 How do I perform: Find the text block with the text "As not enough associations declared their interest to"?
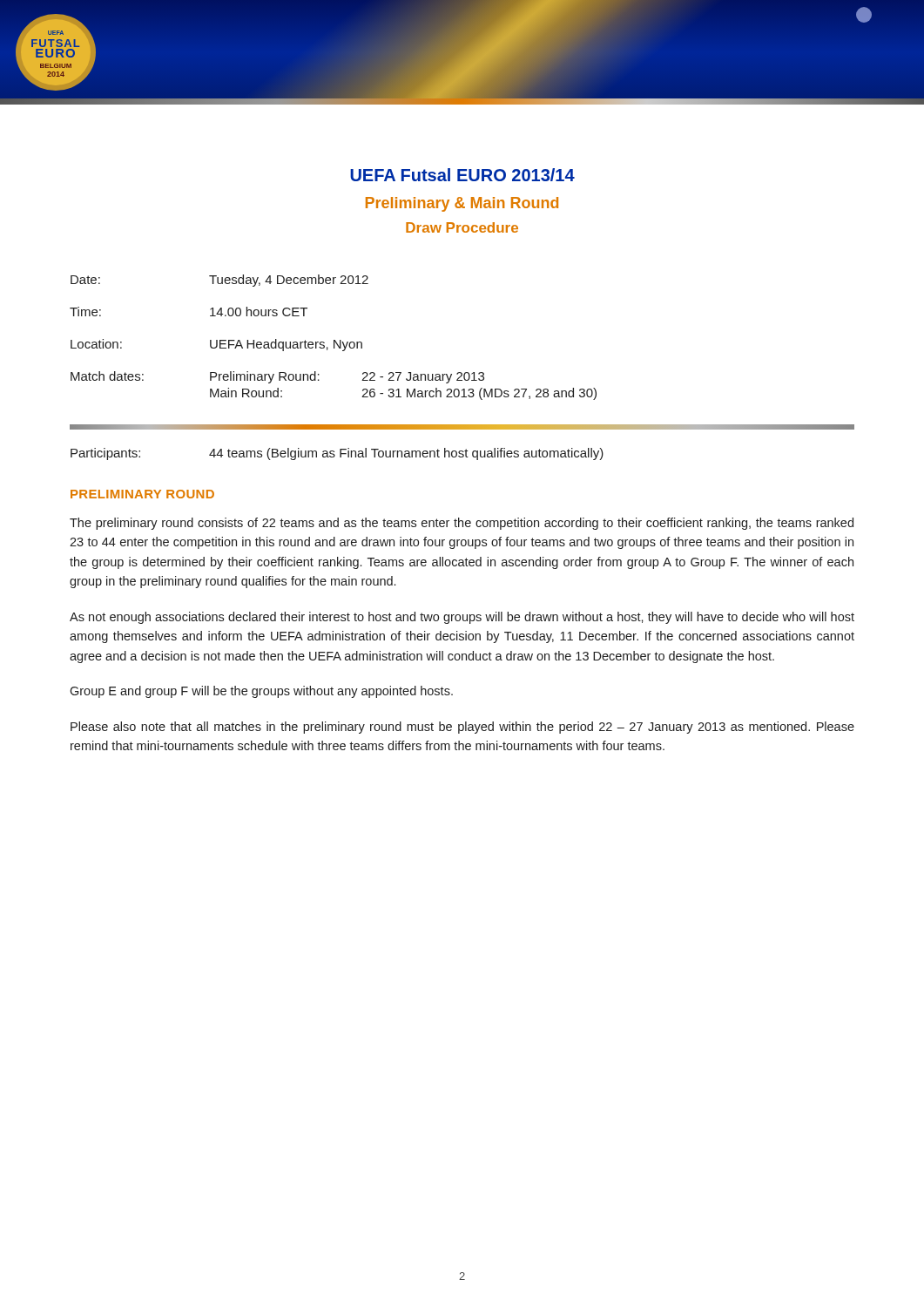(462, 636)
